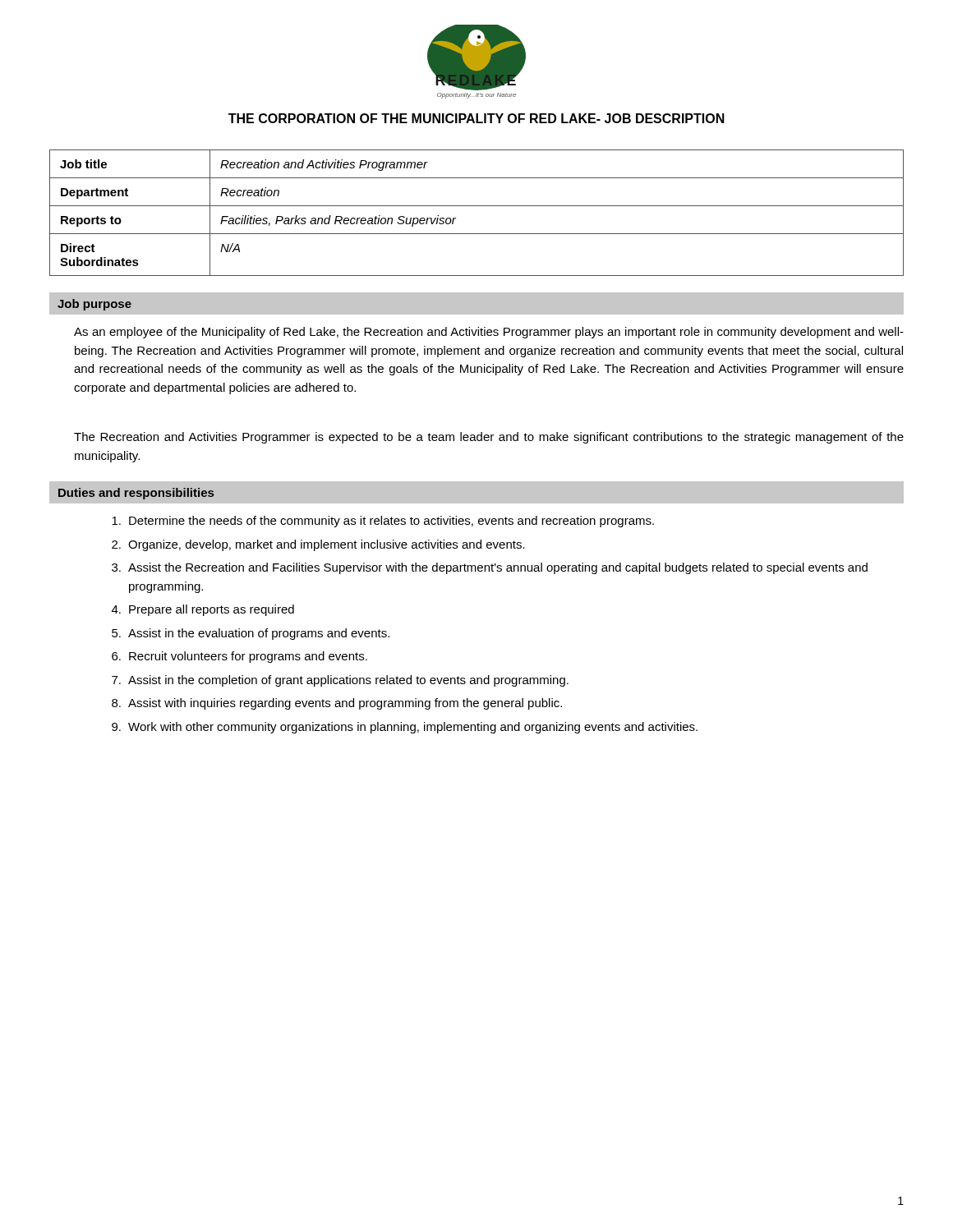953x1232 pixels.
Task: Locate the table with the text "Recreation and Activities Programmer"
Action: point(476,213)
